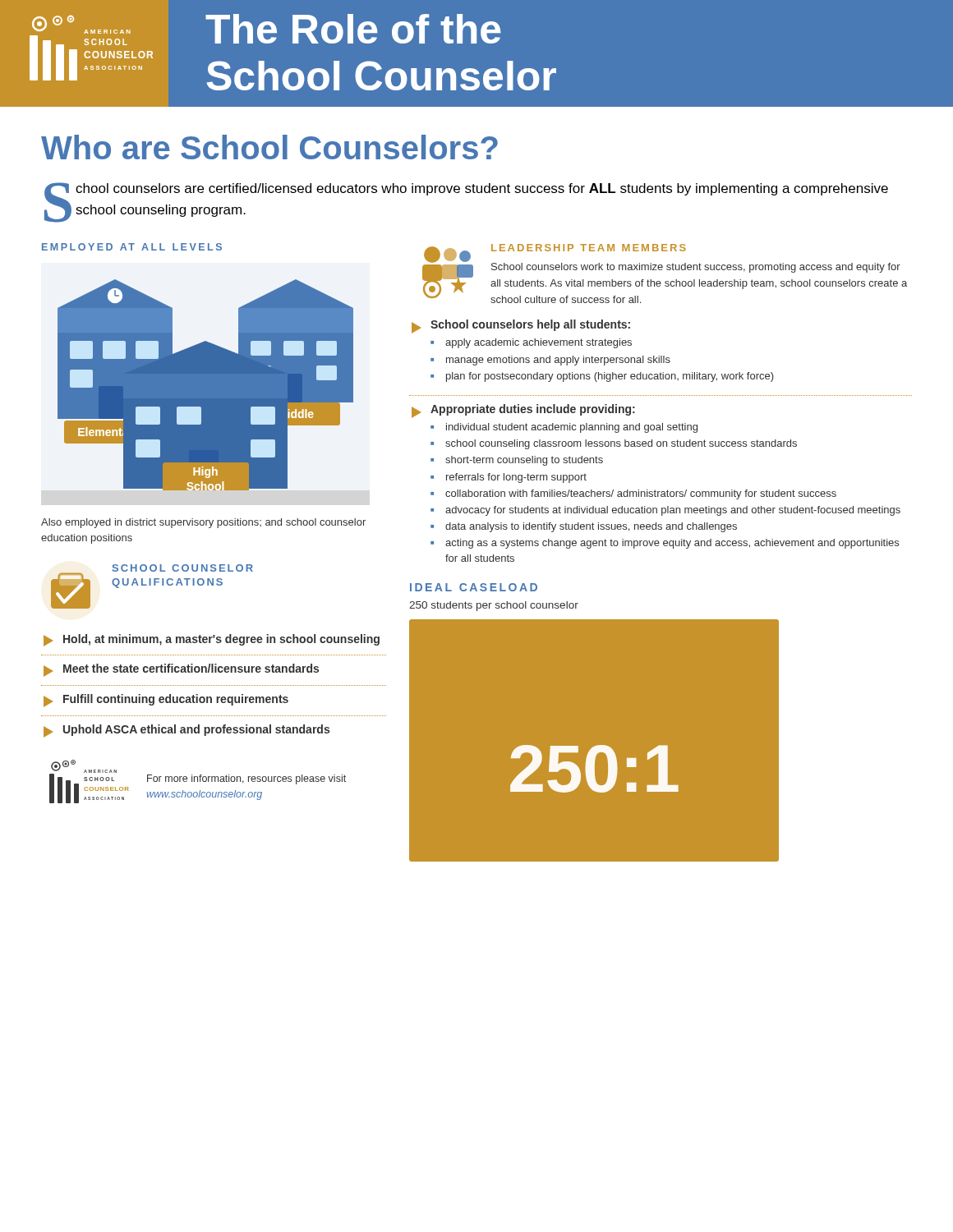The width and height of the screenshot is (953, 1232).
Task: Locate the element starting "S chool counselors are certified/licensed"
Action: coord(476,202)
